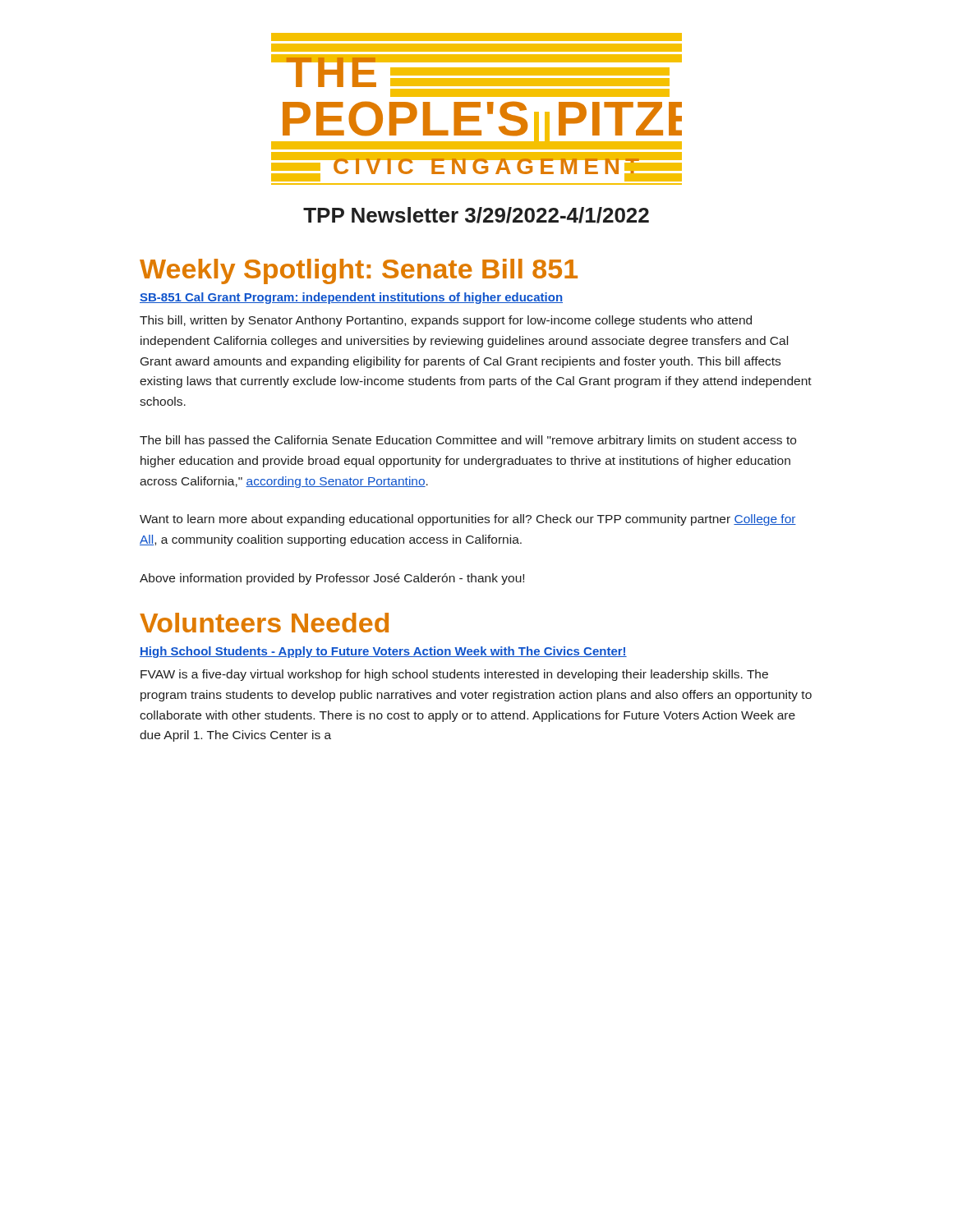
Task: Point to the text starting "This bill, written by"
Action: [x=476, y=361]
